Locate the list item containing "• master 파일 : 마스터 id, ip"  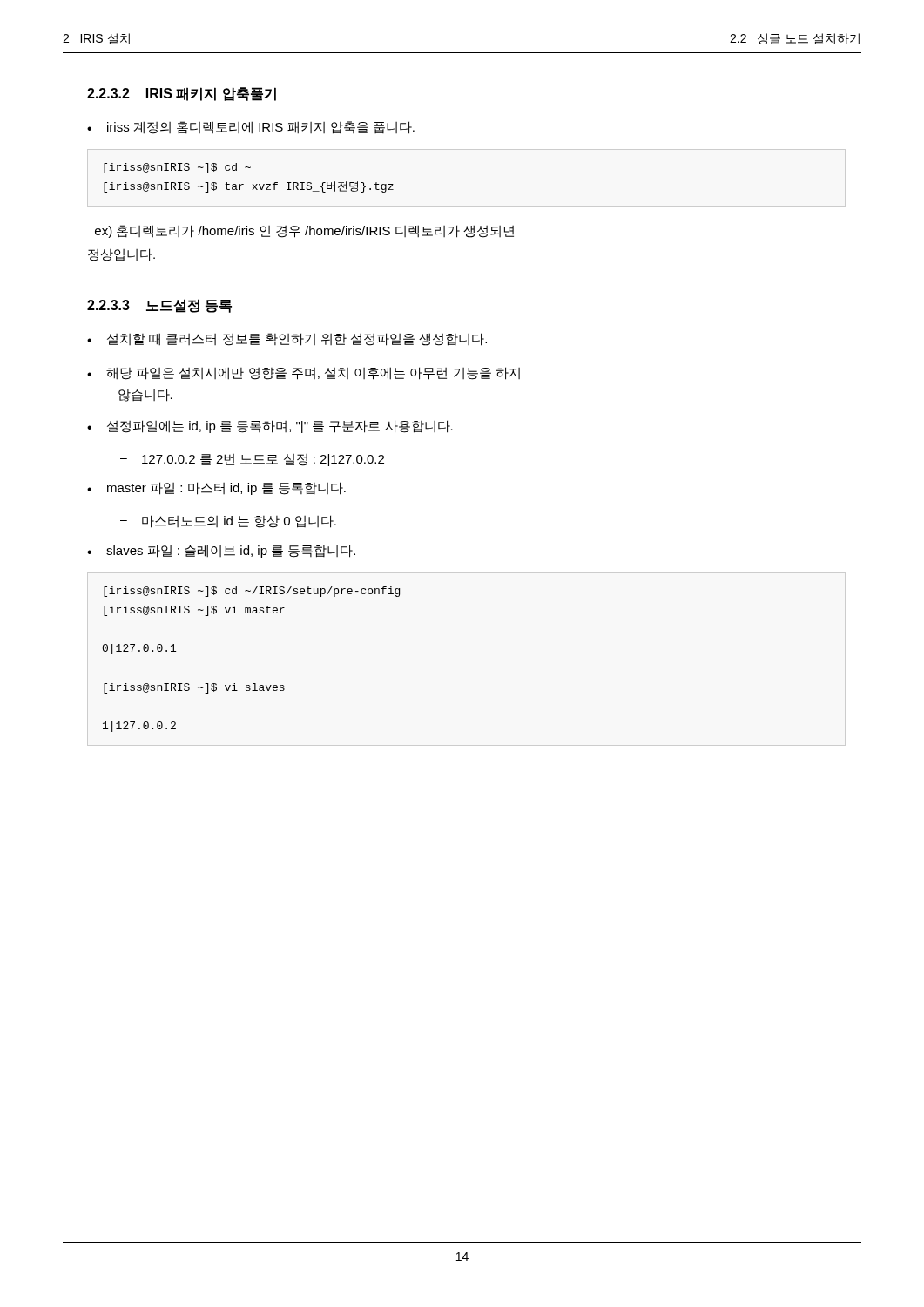(x=217, y=489)
